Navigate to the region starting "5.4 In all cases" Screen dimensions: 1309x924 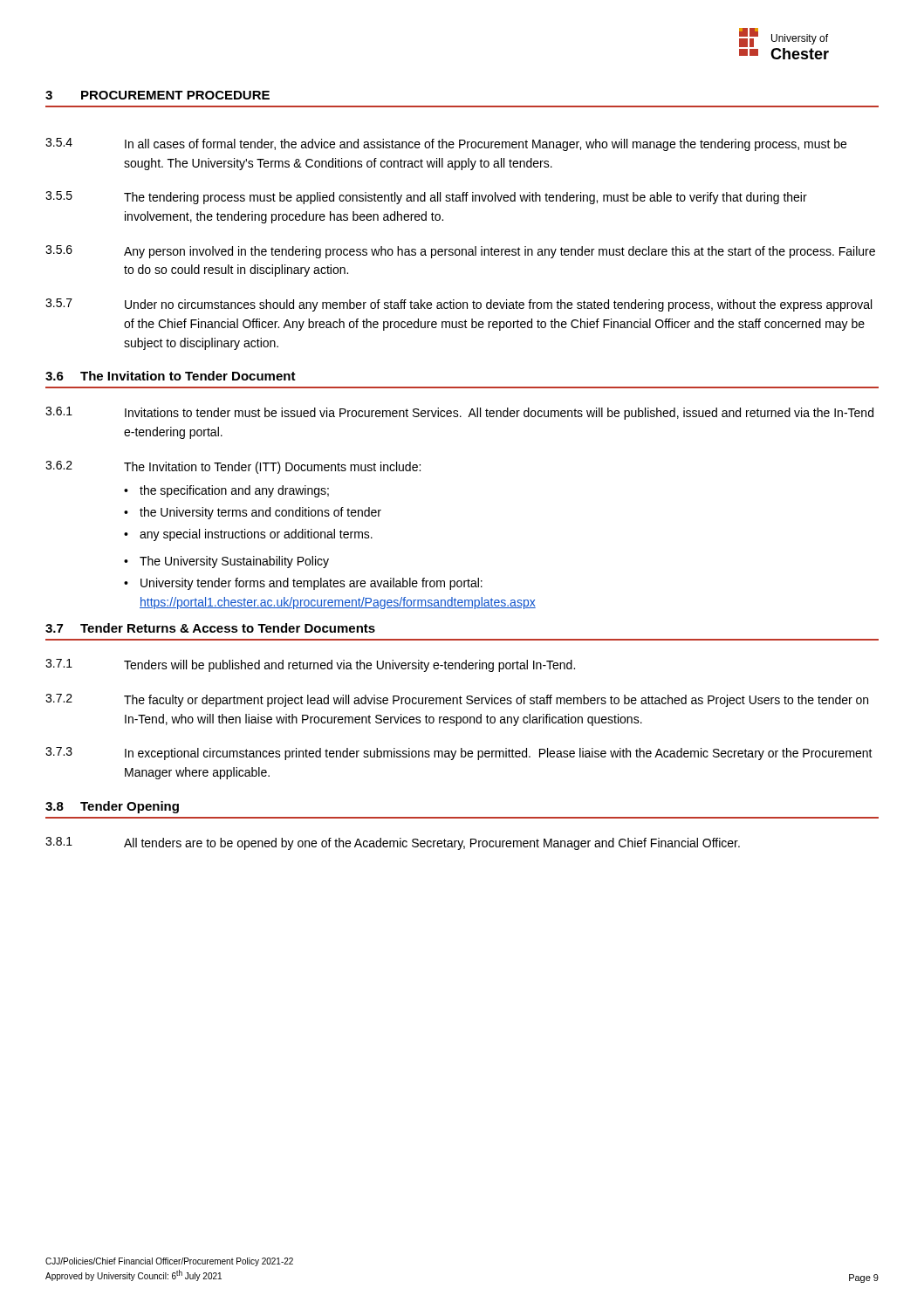pos(462,154)
